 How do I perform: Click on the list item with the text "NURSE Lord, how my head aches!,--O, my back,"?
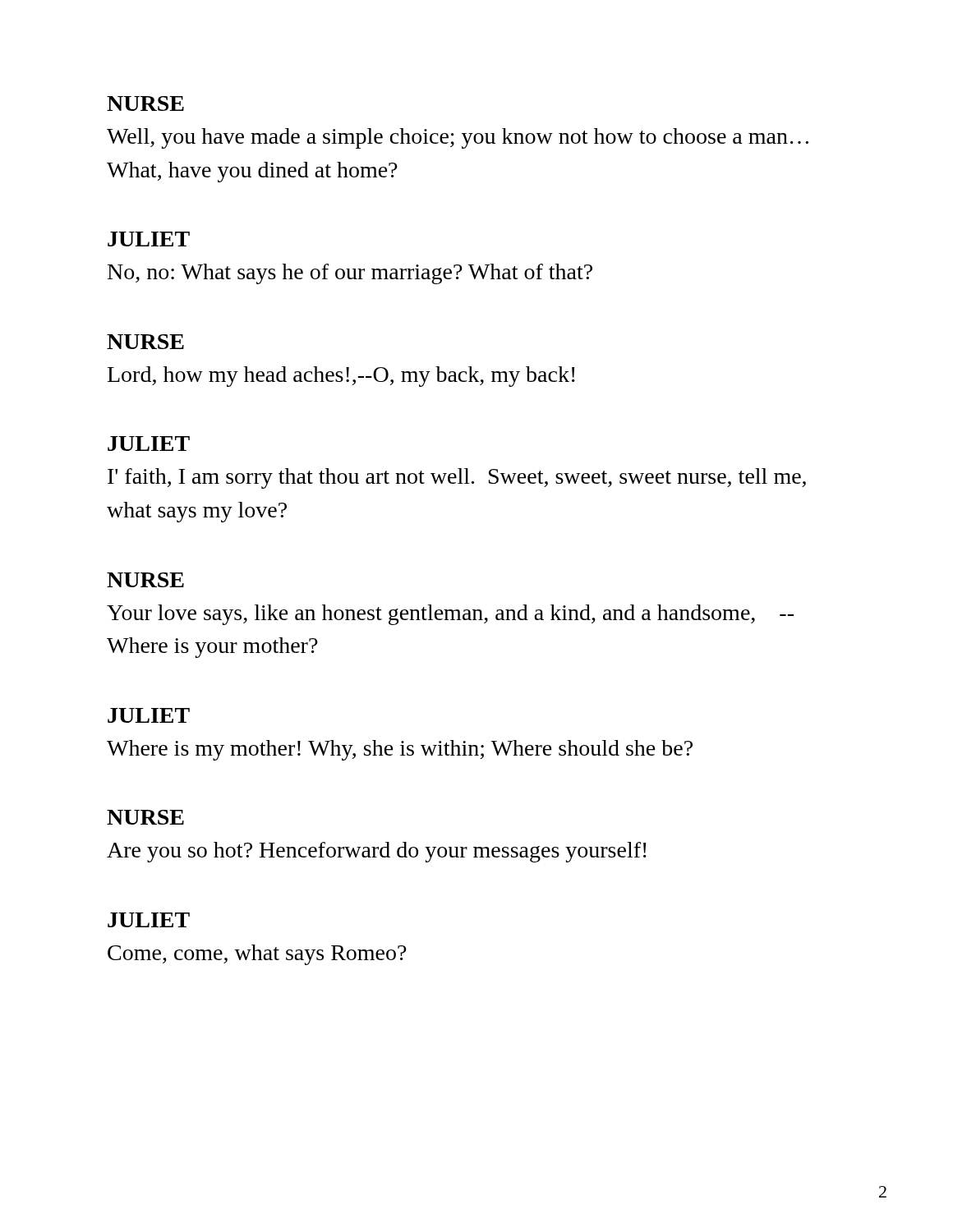pos(460,360)
